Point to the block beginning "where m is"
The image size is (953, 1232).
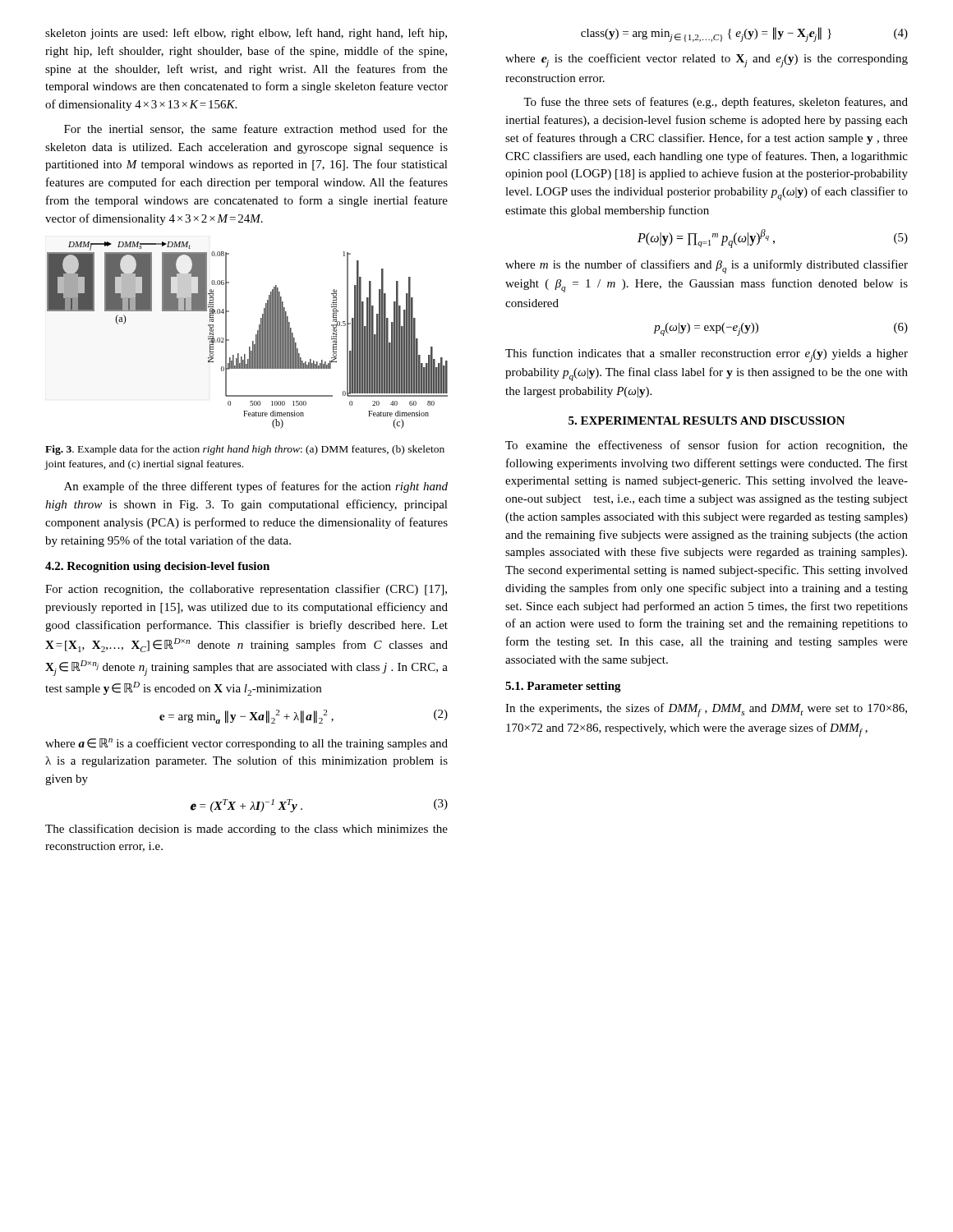707,284
